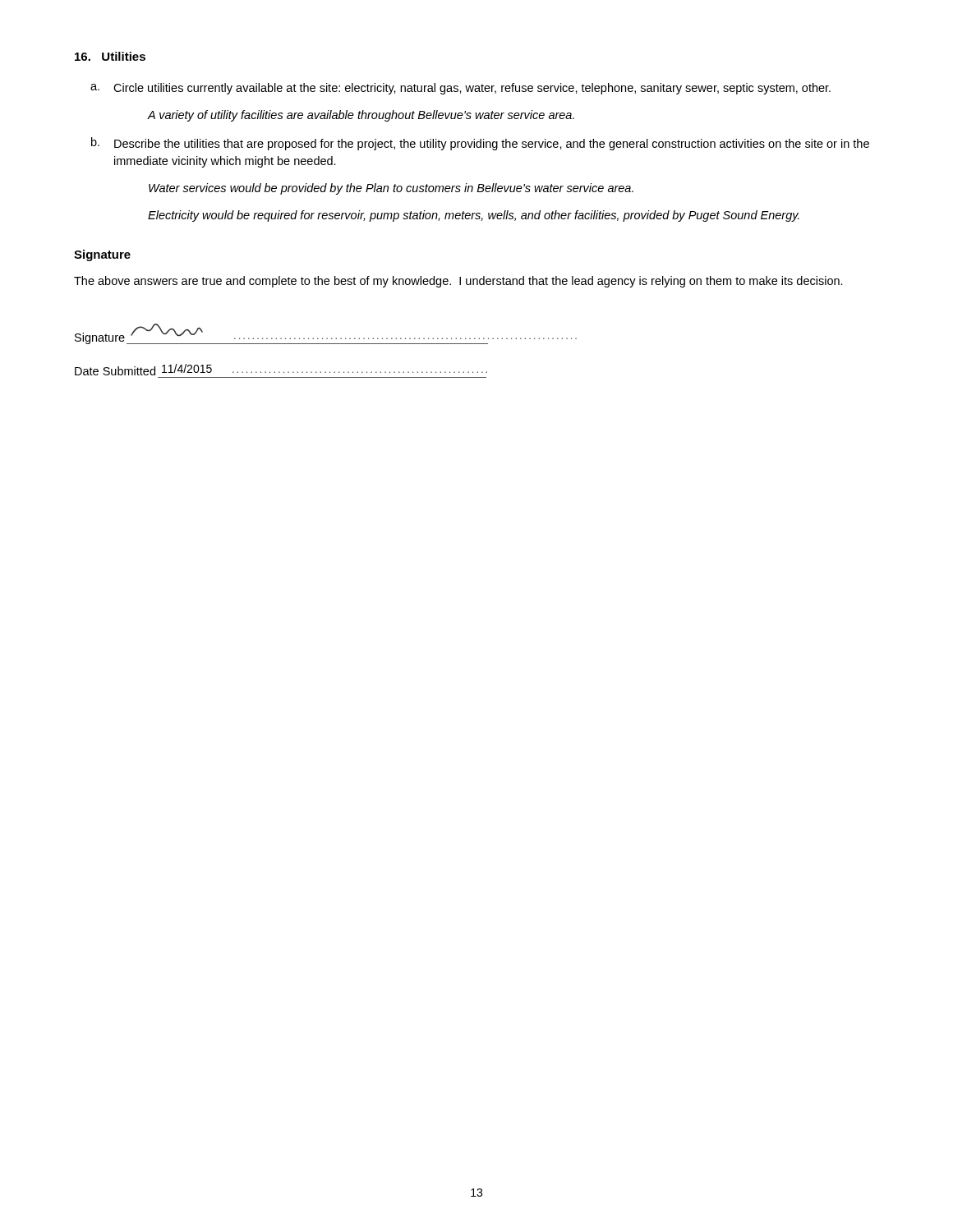This screenshot has height=1232, width=953.
Task: Click where it says "16. Utilities"
Action: (x=110, y=56)
